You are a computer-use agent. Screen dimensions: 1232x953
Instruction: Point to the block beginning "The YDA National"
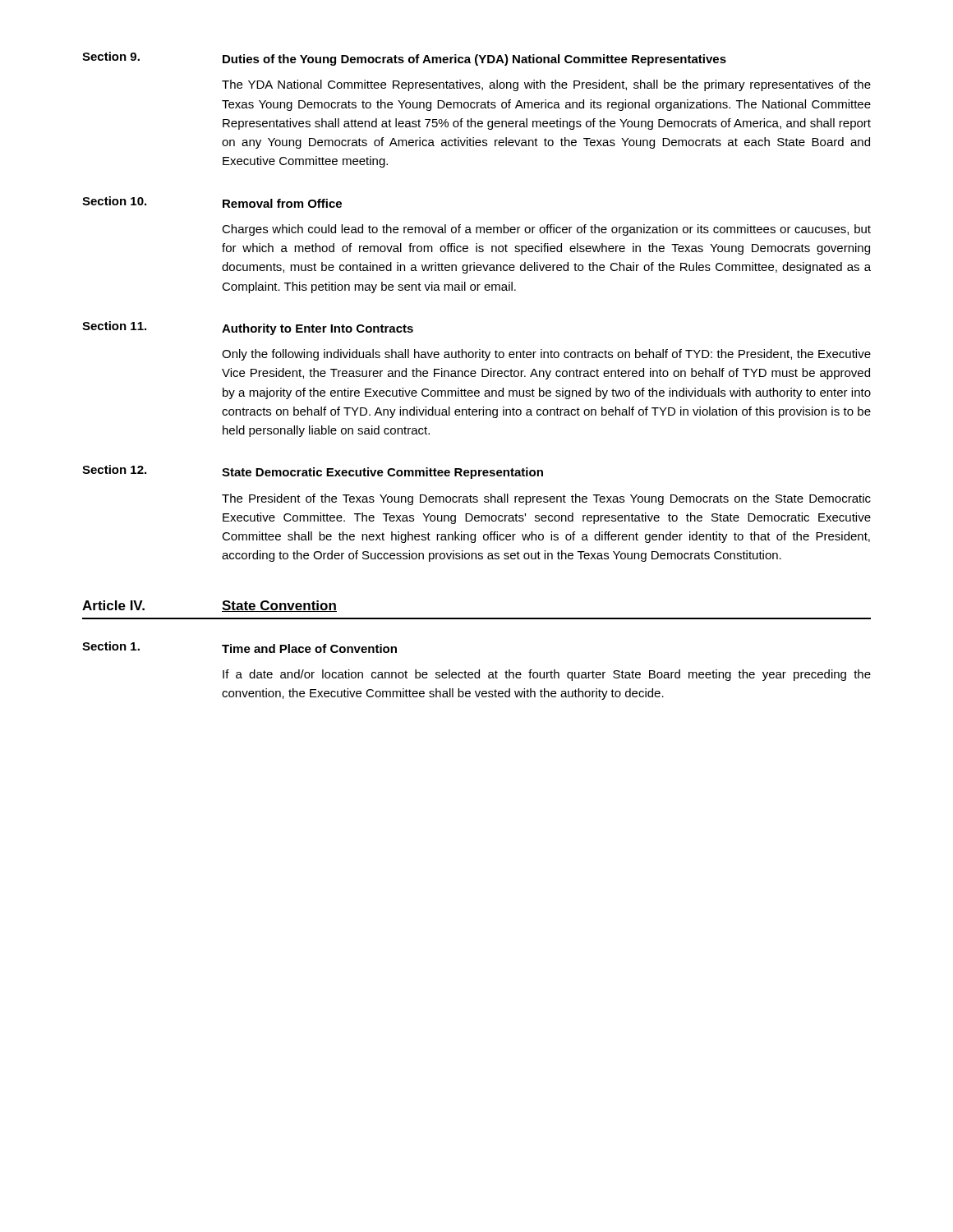[546, 123]
